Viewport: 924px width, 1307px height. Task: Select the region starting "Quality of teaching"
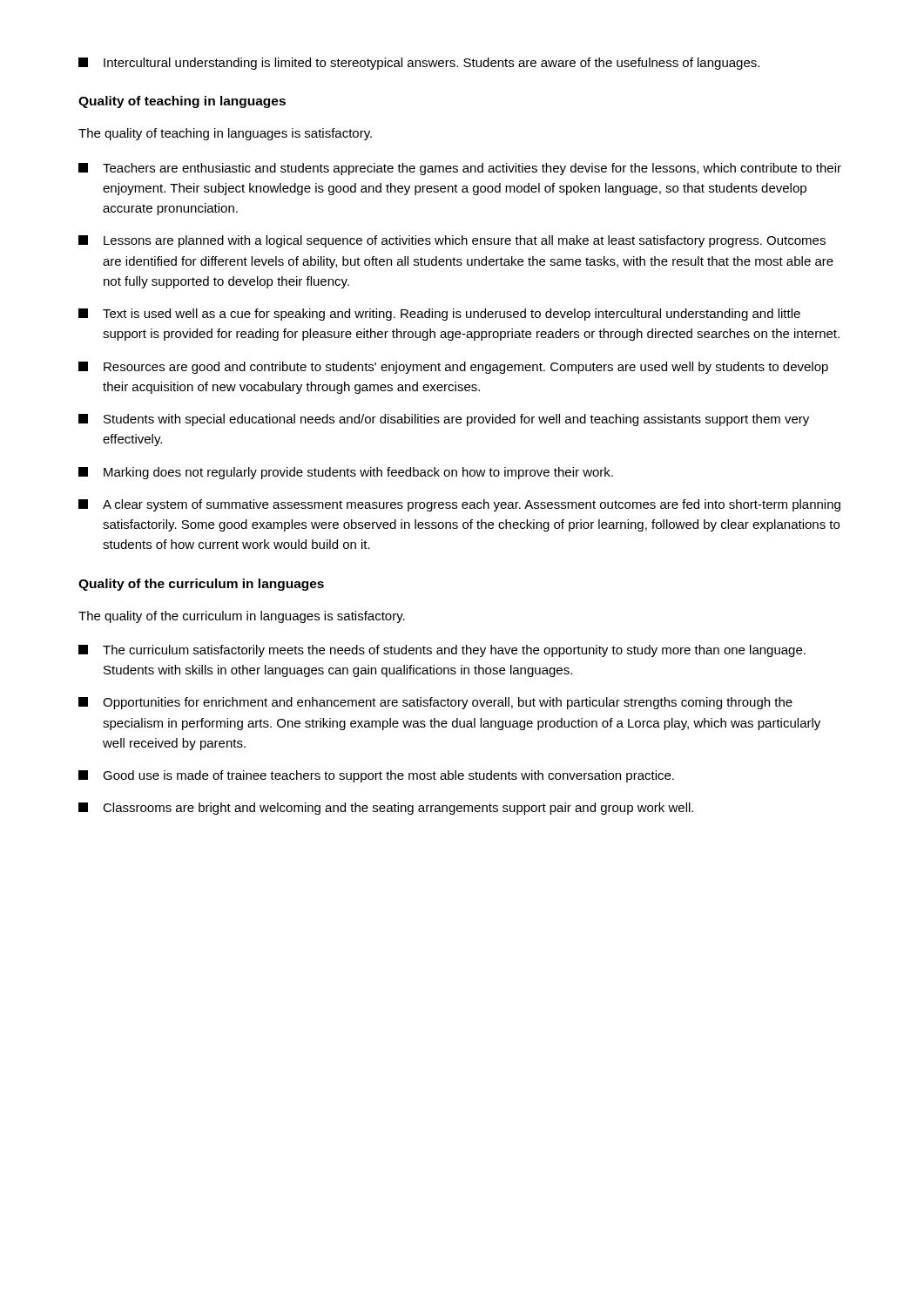point(182,101)
